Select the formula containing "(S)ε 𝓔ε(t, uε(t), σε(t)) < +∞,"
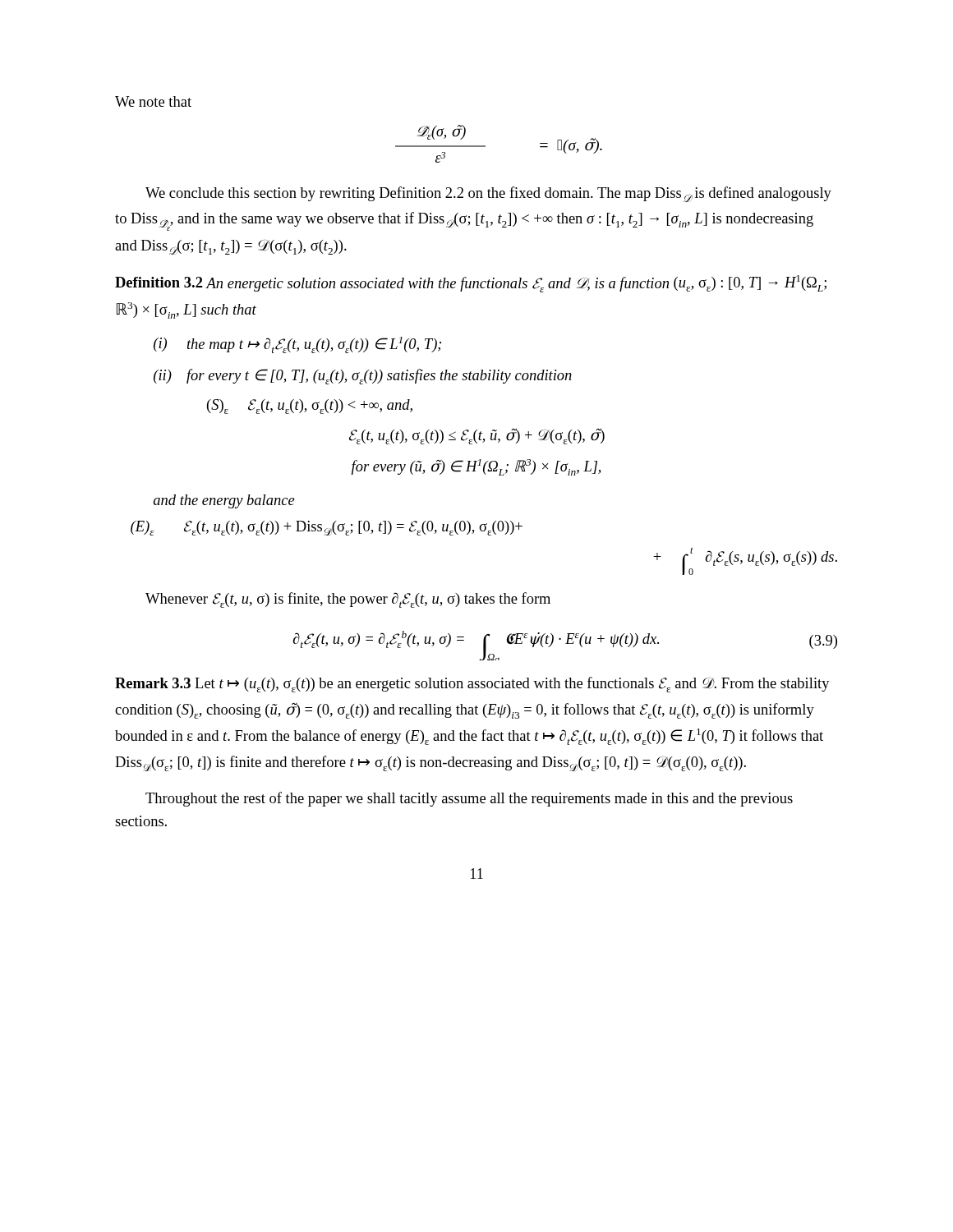This screenshot has height=1232, width=953. click(x=310, y=407)
